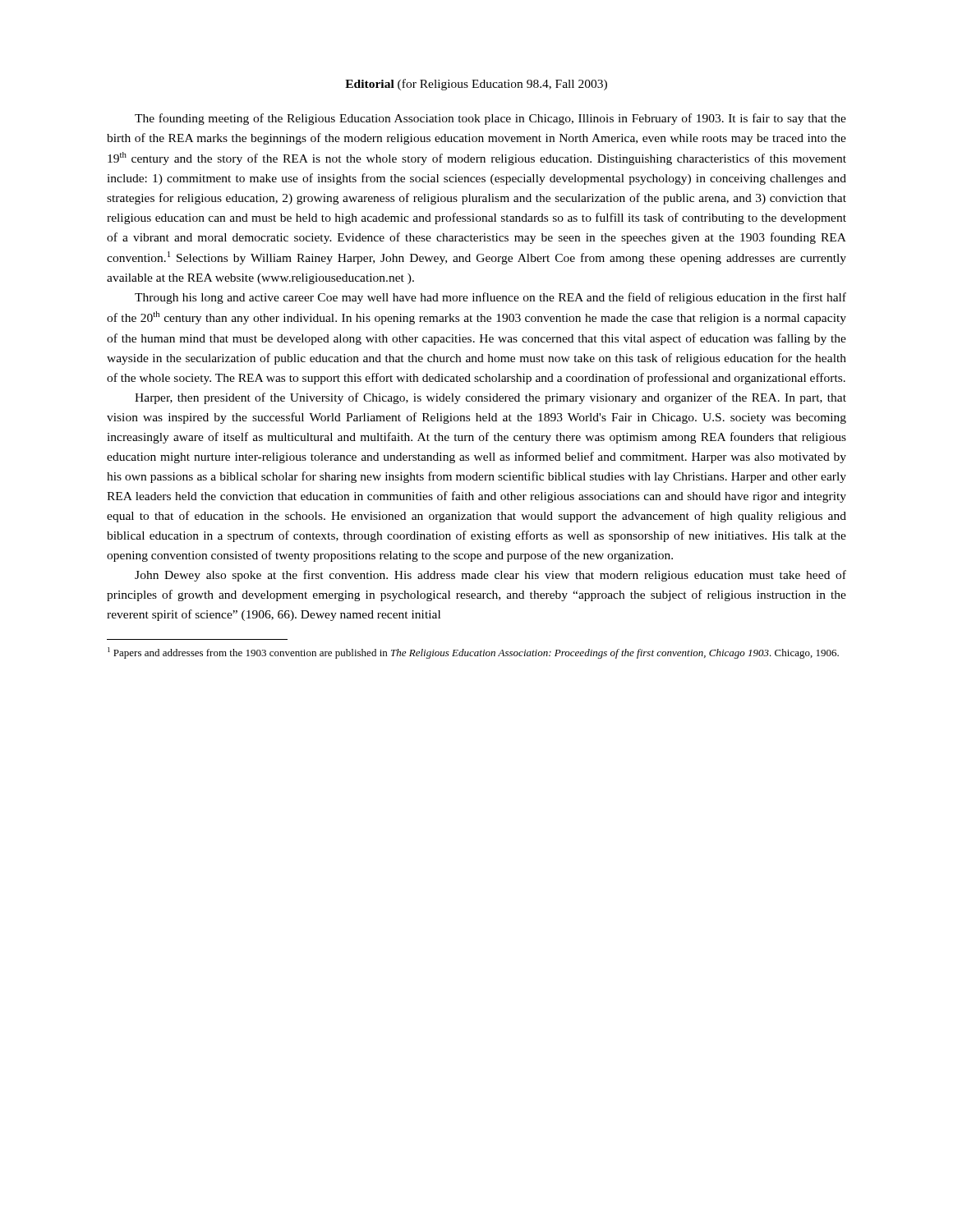Viewport: 953px width, 1232px height.
Task: Click the passage that begins "Through his long and active career Coe"
Action: [476, 337]
